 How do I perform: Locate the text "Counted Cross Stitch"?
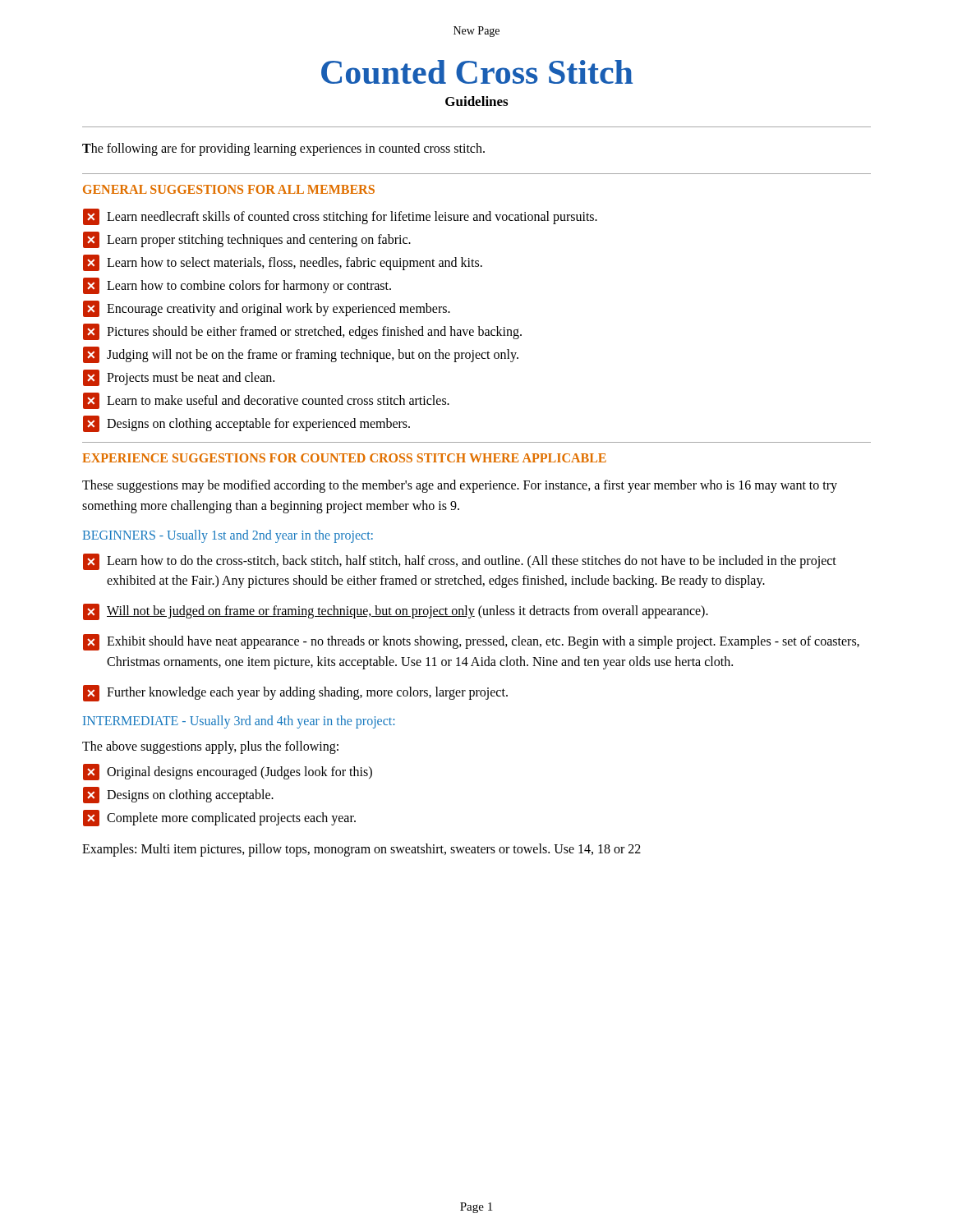[x=476, y=72]
